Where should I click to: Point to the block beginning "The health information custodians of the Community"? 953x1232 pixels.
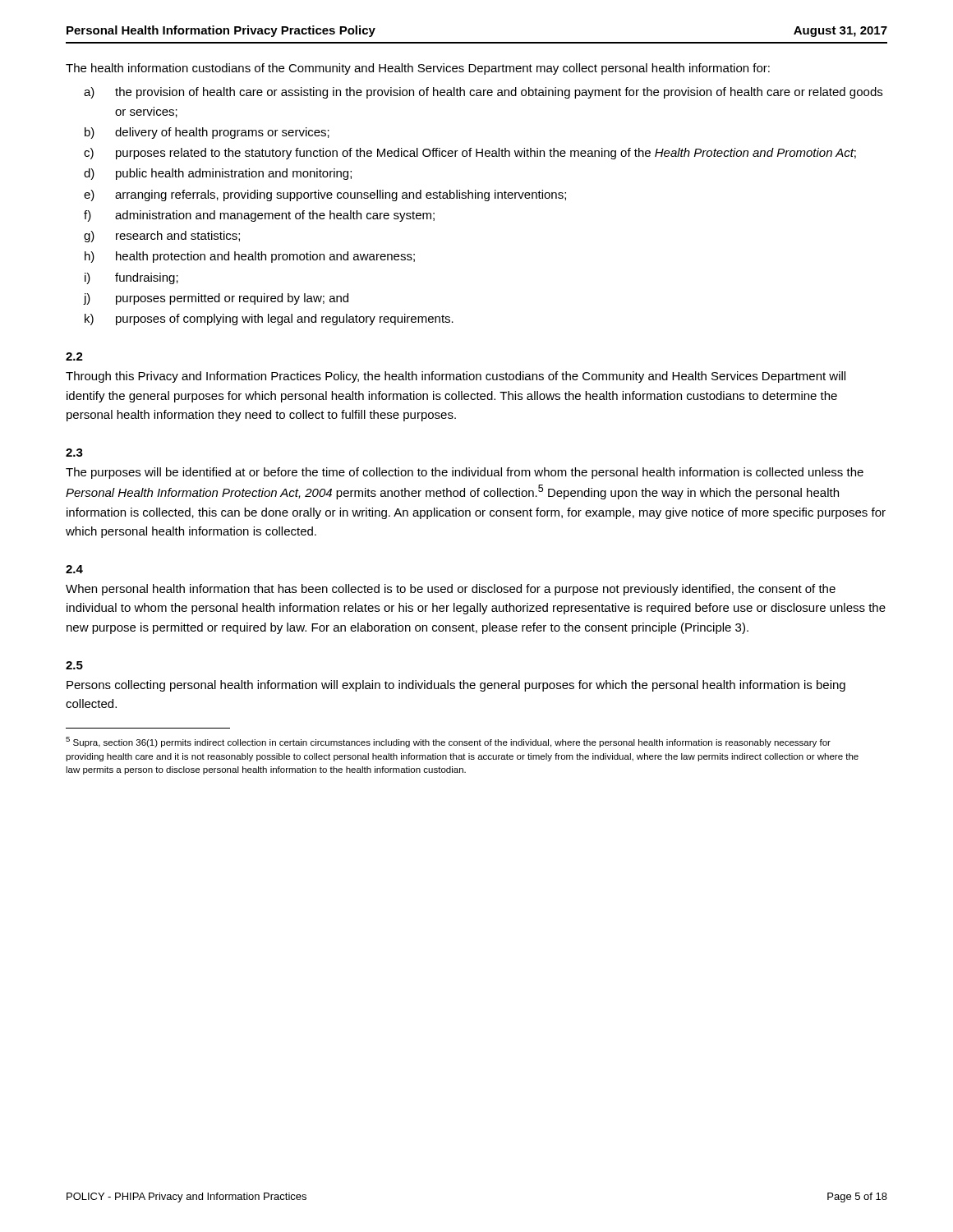(x=418, y=68)
